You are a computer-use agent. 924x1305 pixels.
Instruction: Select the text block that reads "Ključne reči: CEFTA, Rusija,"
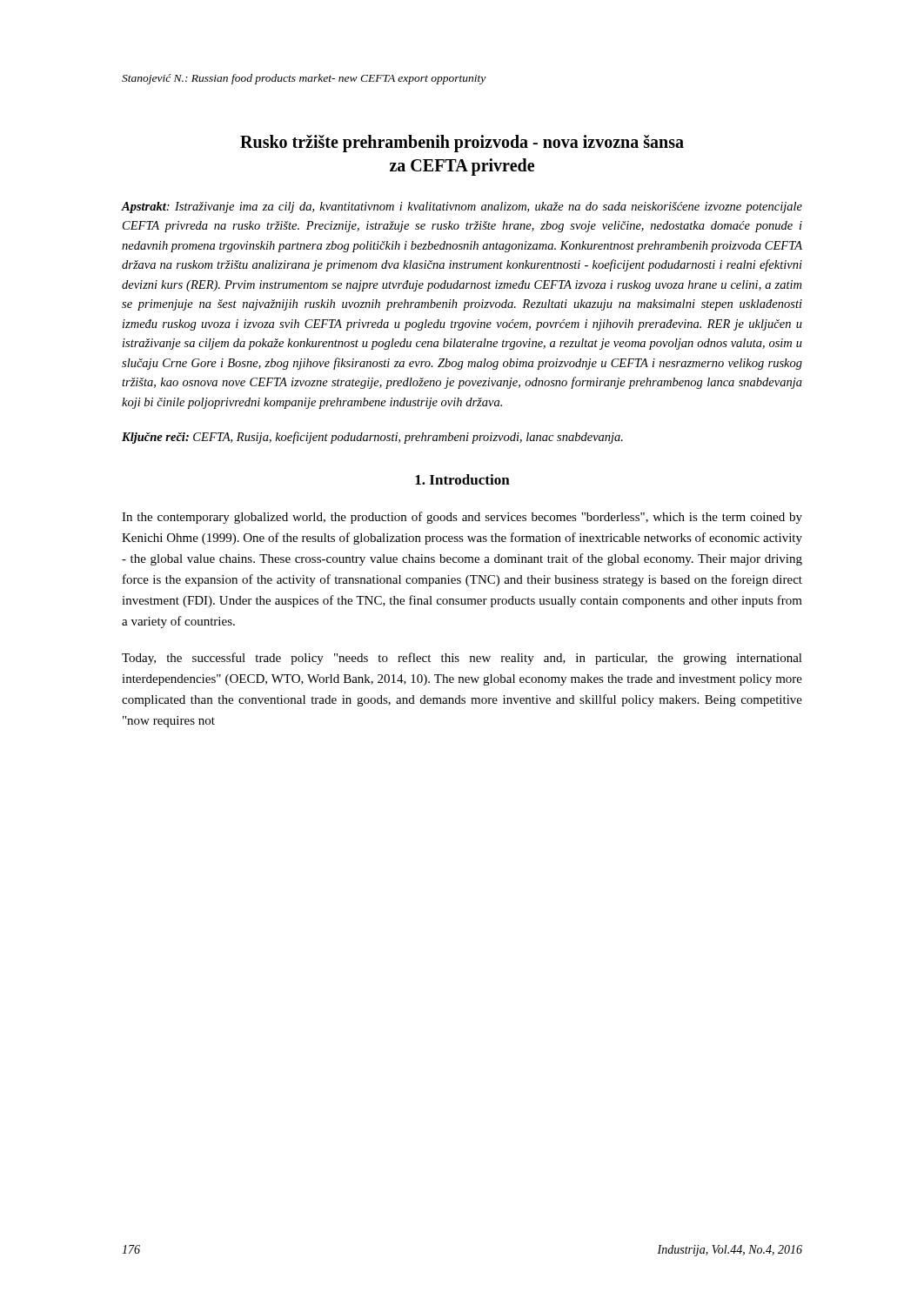373,437
